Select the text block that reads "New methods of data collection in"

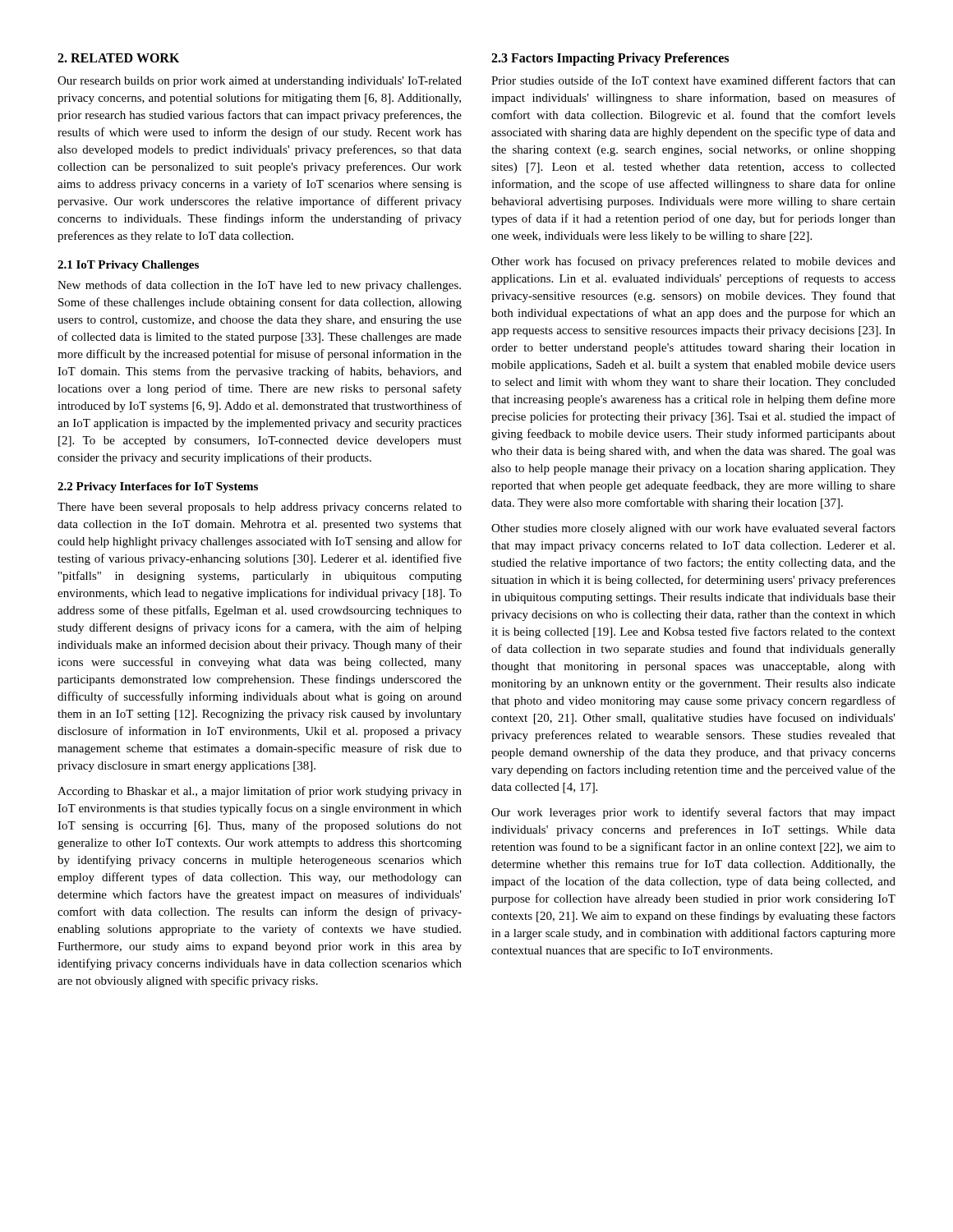click(260, 372)
